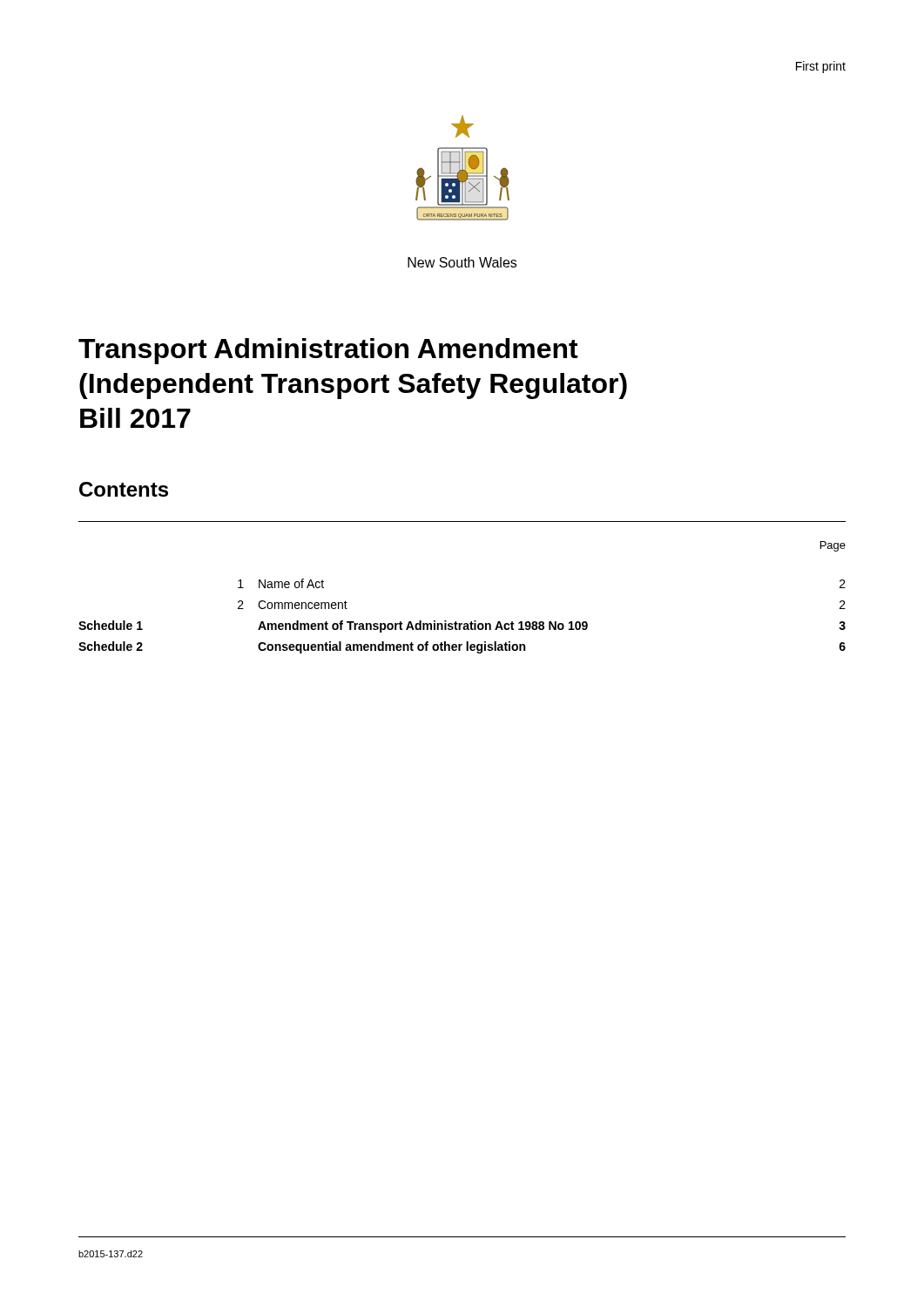Click the title

pyautogui.click(x=462, y=383)
